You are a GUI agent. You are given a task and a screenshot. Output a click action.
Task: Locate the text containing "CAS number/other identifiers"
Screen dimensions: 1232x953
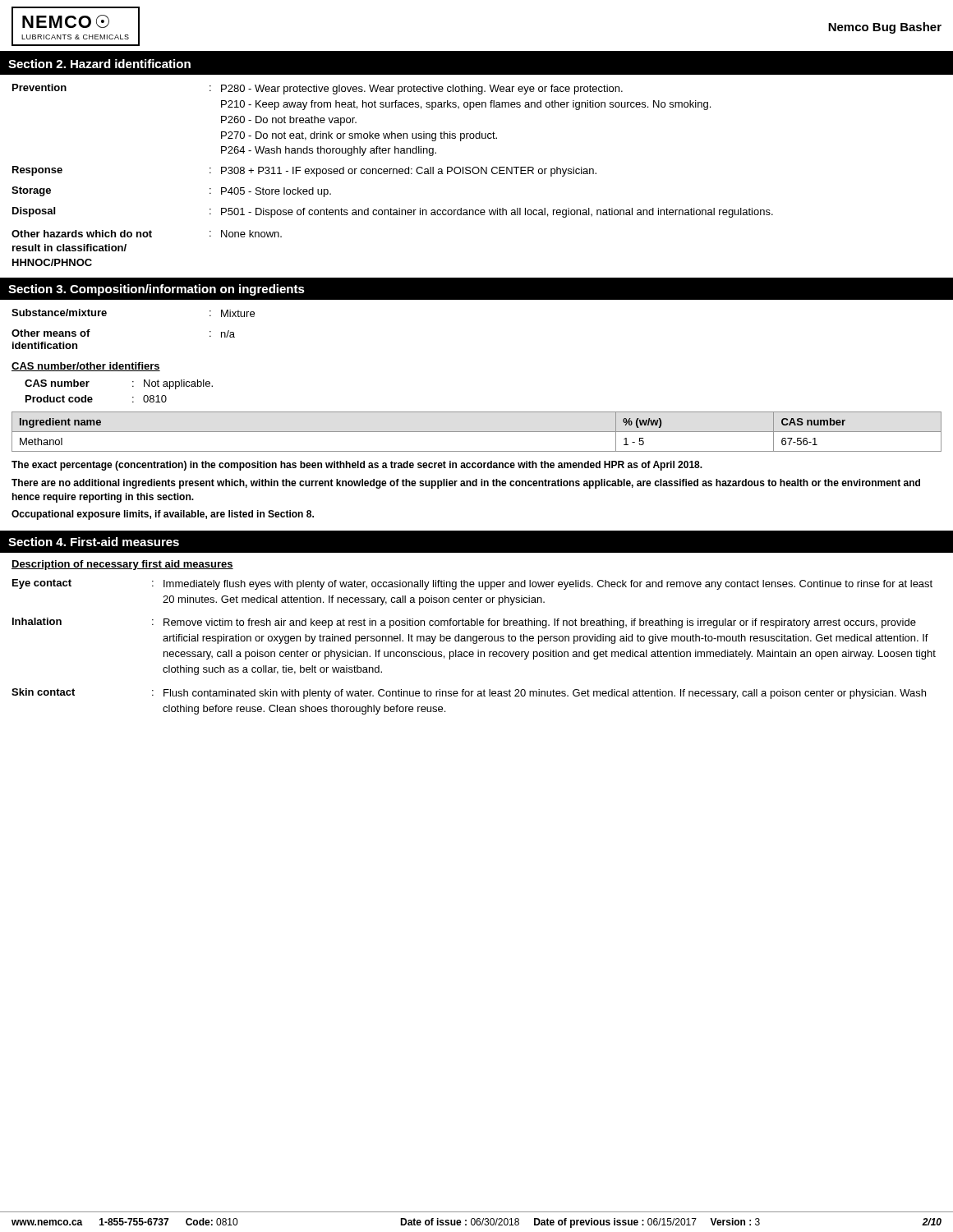(x=86, y=366)
